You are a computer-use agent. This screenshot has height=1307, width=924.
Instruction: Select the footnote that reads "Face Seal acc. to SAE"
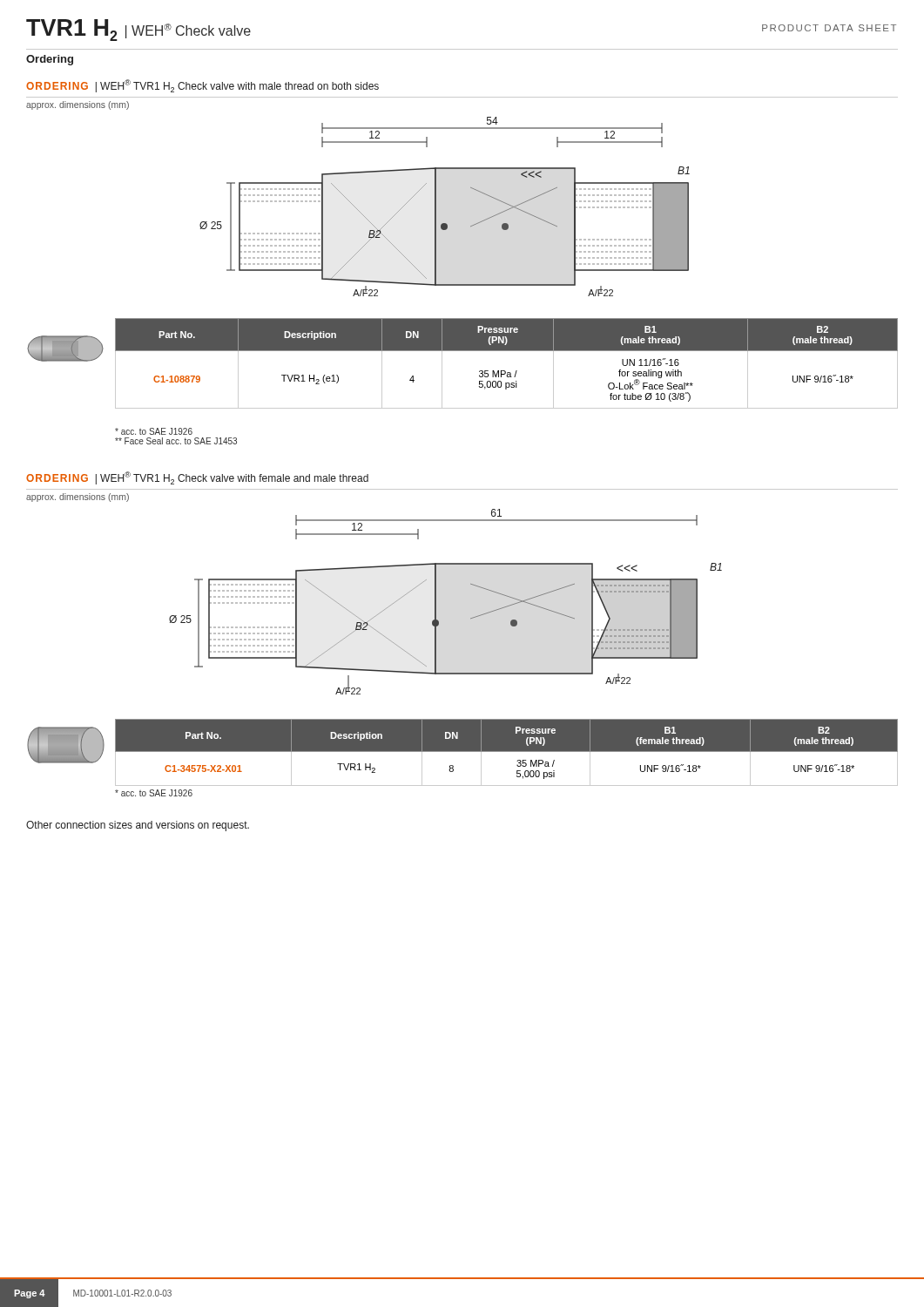coord(176,441)
